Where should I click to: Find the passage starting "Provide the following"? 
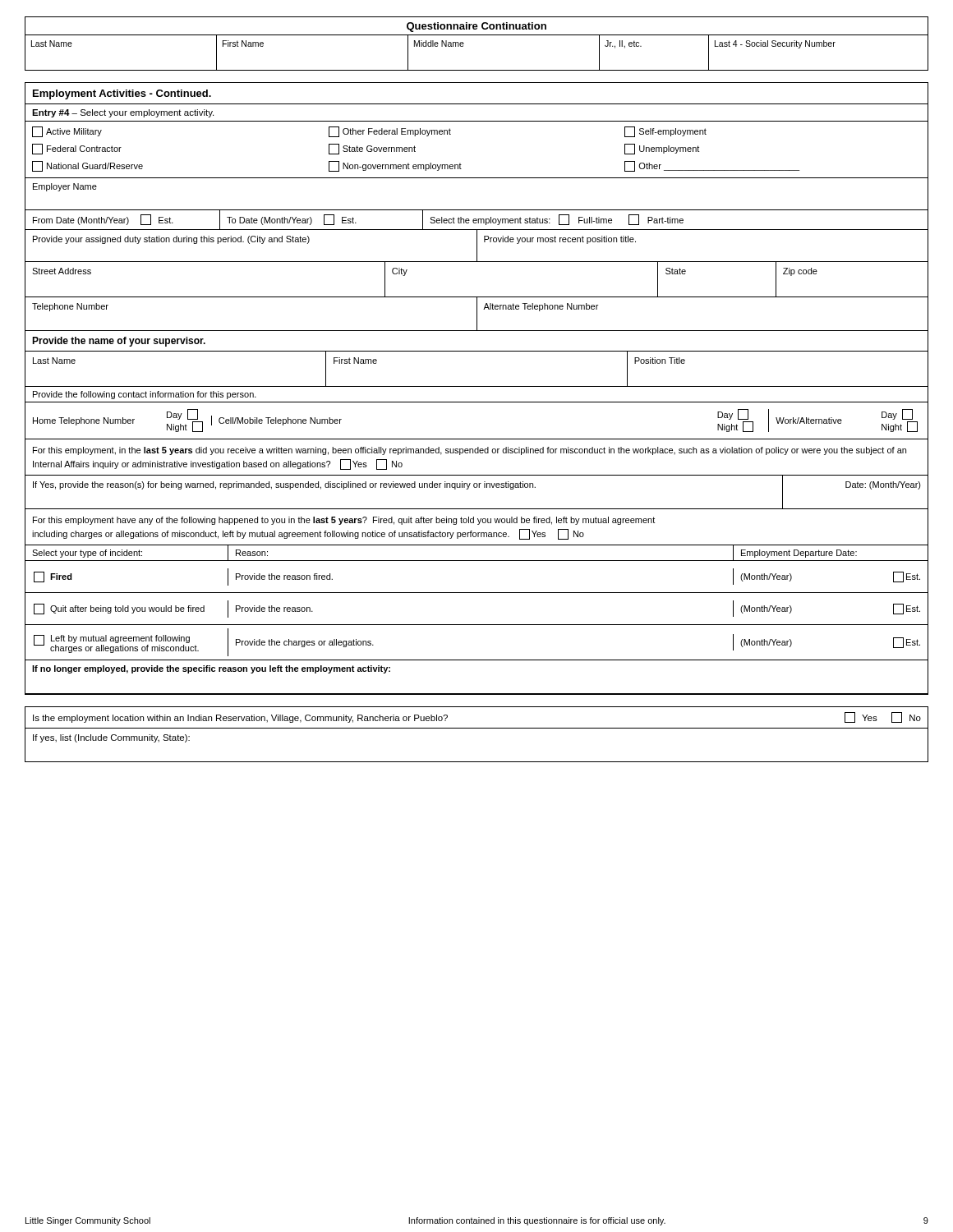pyautogui.click(x=144, y=395)
